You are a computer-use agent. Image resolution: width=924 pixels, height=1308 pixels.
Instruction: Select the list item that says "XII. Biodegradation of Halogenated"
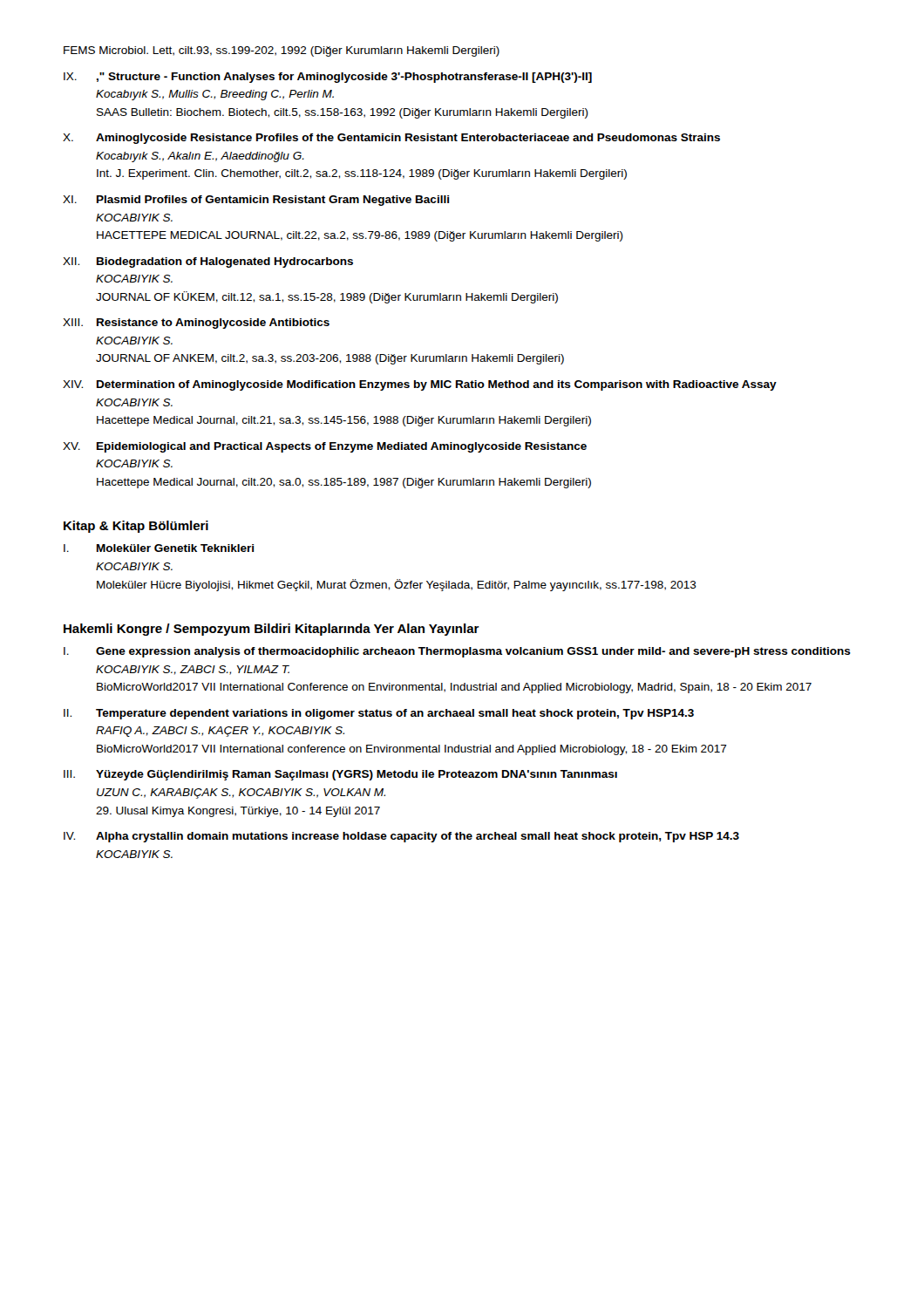click(208, 262)
